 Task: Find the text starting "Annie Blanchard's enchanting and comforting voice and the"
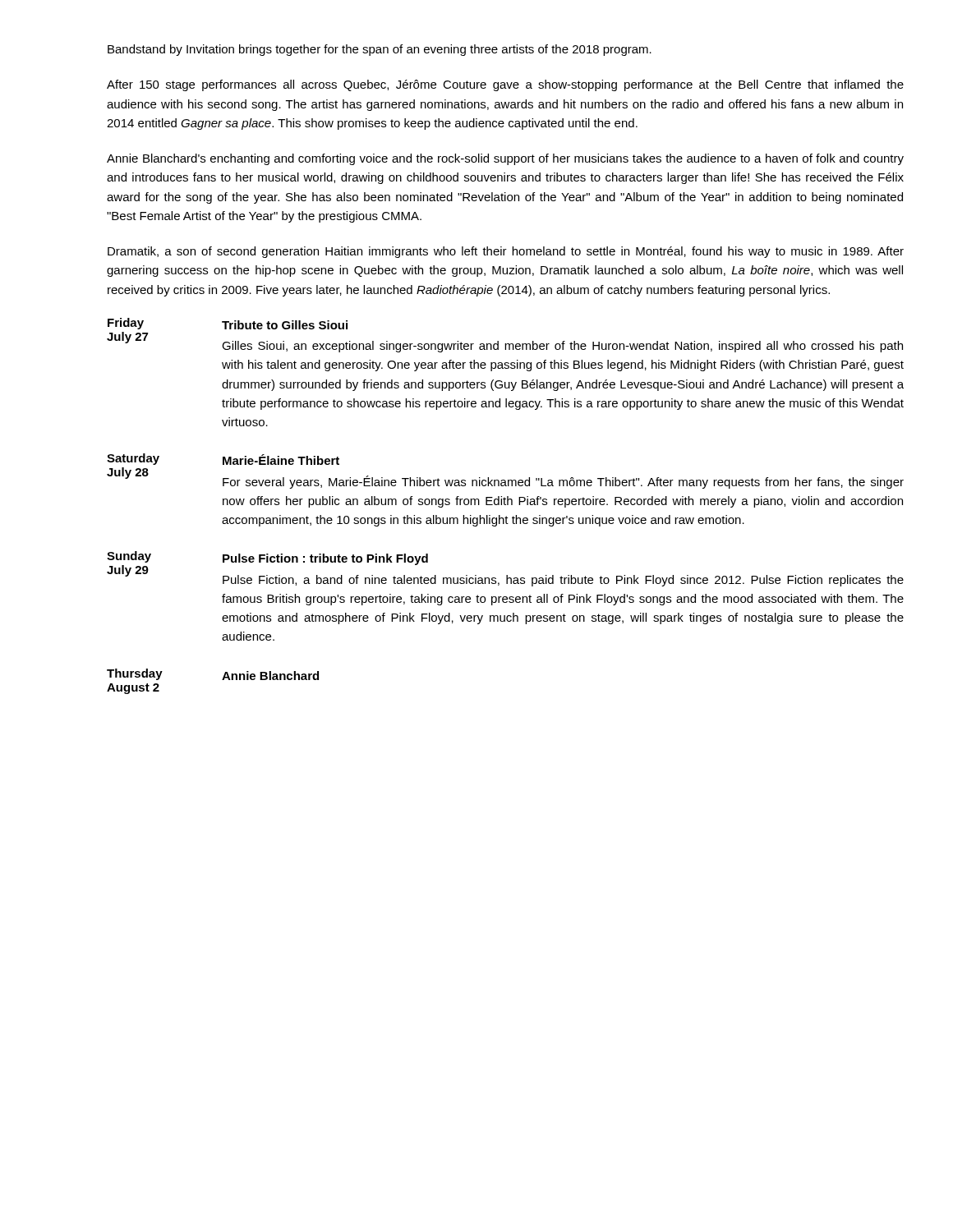[x=505, y=187]
